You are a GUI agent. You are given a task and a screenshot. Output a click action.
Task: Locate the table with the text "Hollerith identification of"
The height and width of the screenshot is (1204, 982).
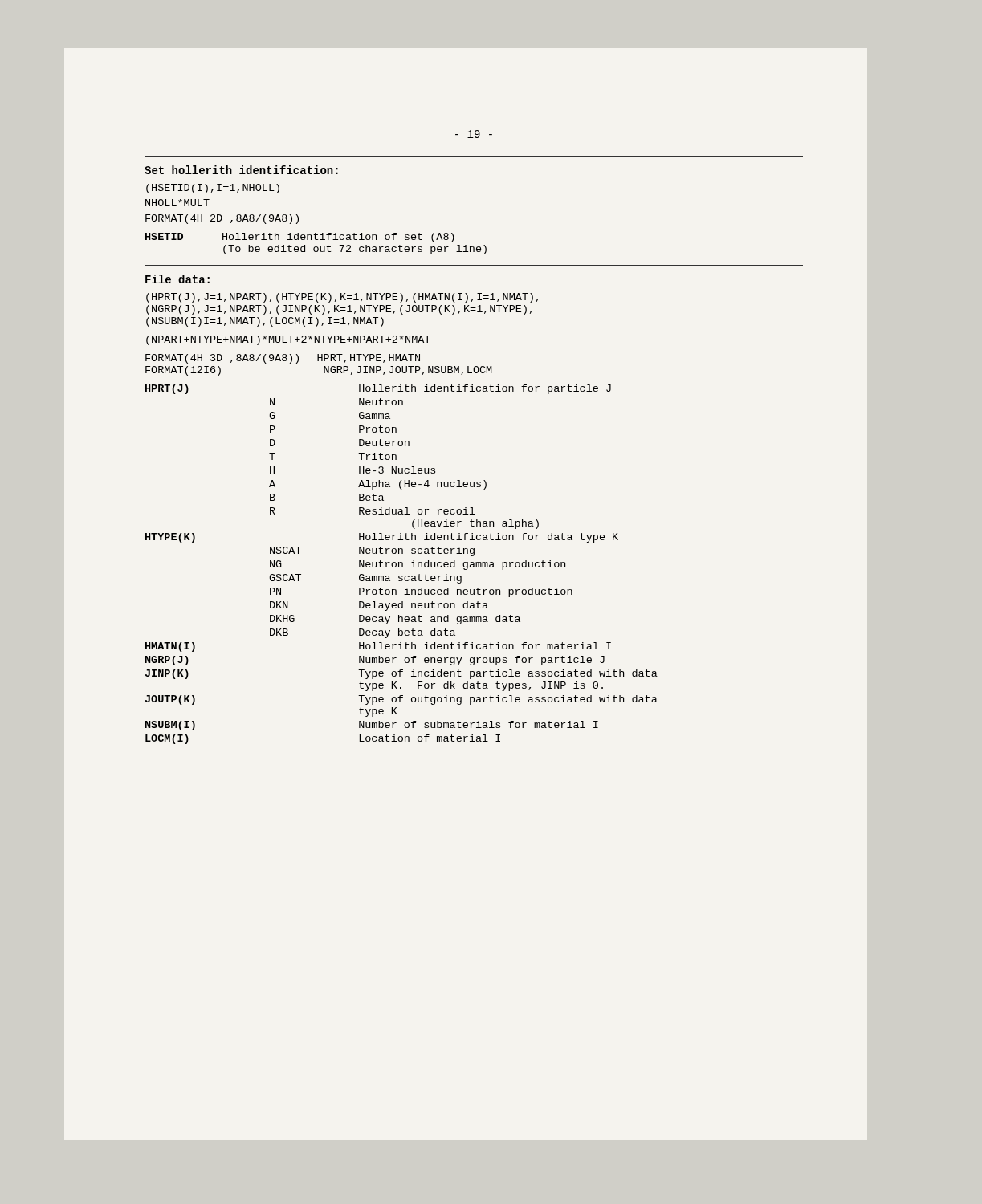pos(474,244)
